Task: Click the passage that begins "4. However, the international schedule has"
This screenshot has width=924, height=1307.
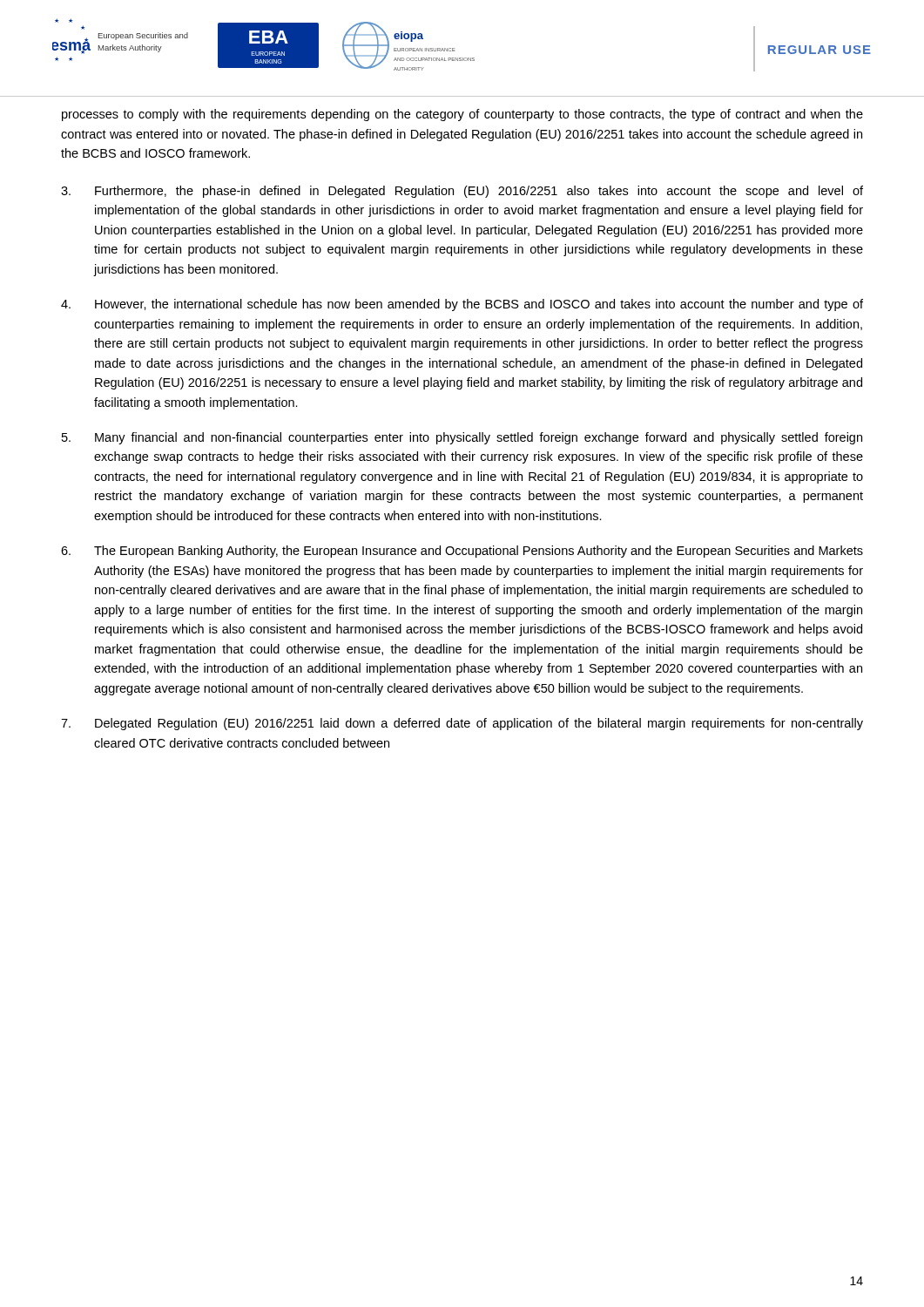Action: click(x=462, y=353)
